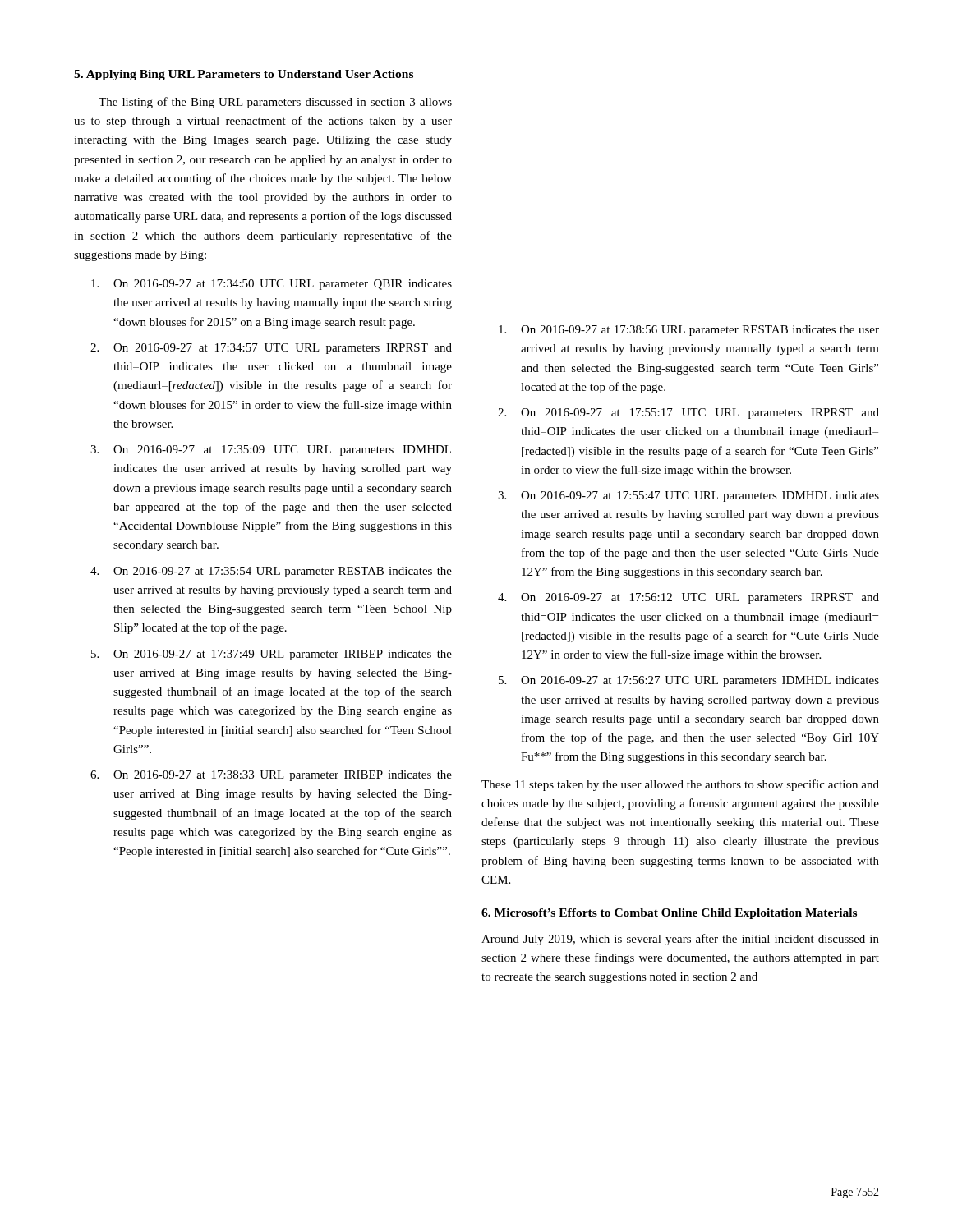Locate the section header with the text "5. Applying Bing URL"
This screenshot has height=1232, width=953.
(244, 73)
